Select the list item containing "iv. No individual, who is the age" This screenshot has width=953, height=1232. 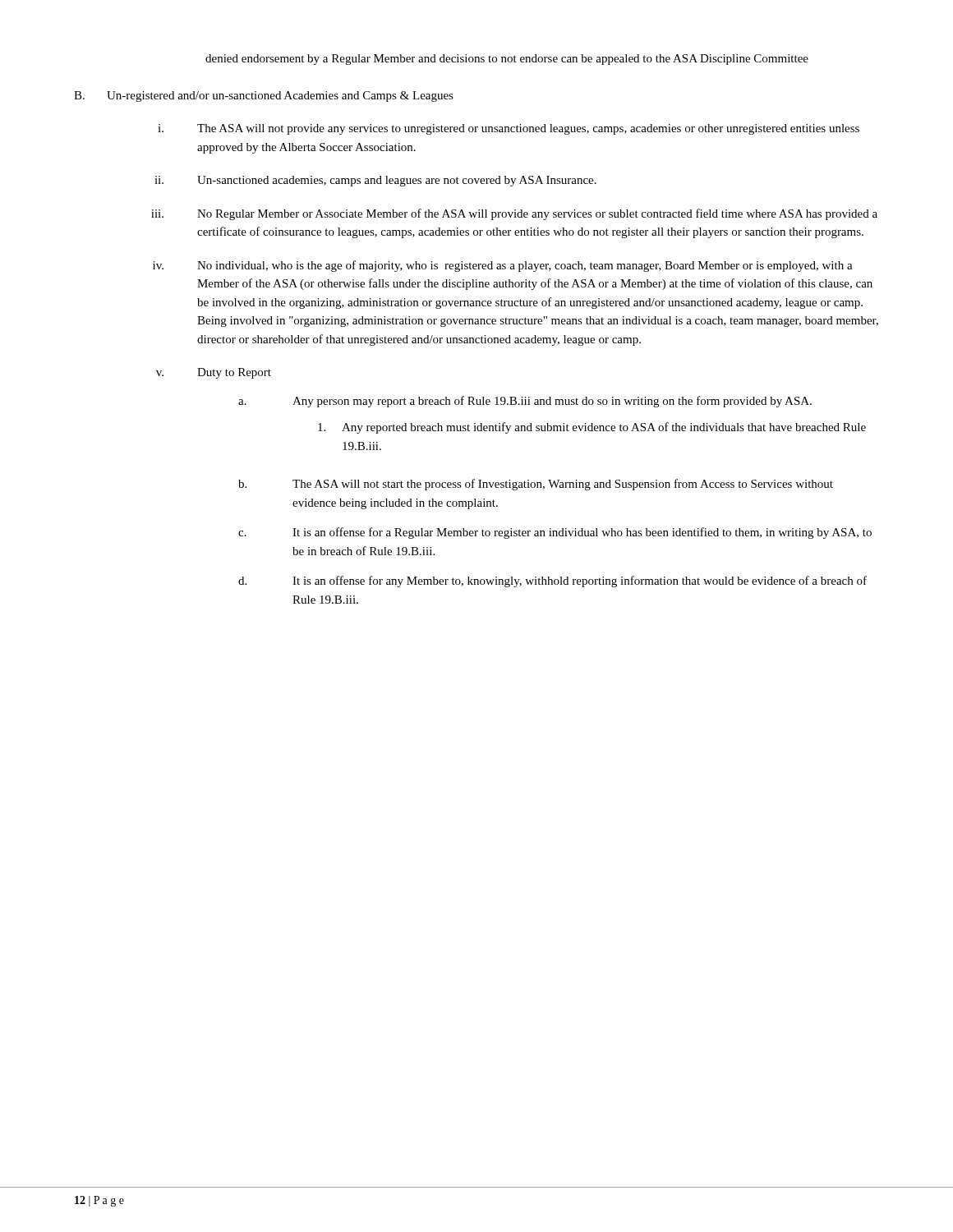point(501,302)
